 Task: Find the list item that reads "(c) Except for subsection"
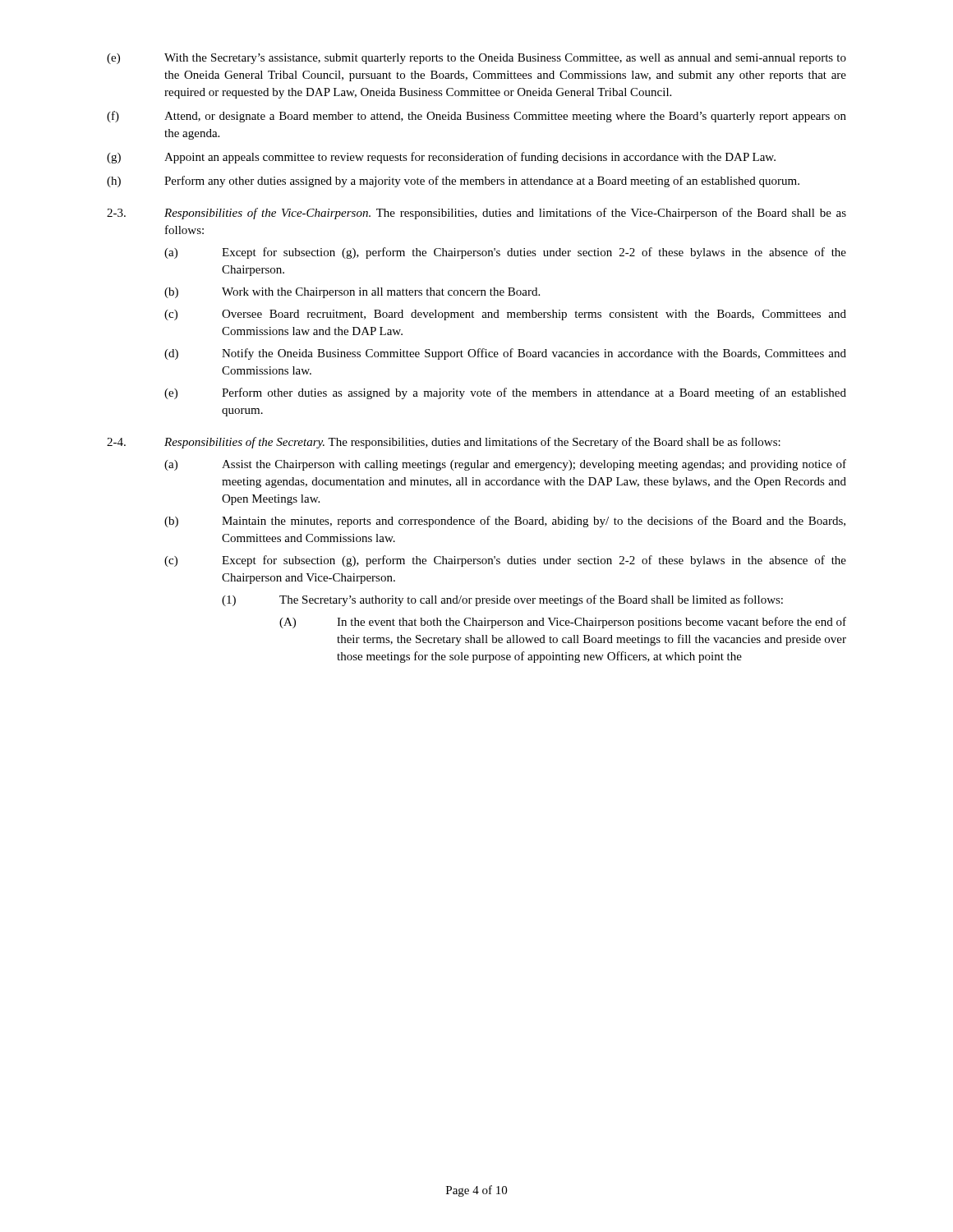[505, 569]
